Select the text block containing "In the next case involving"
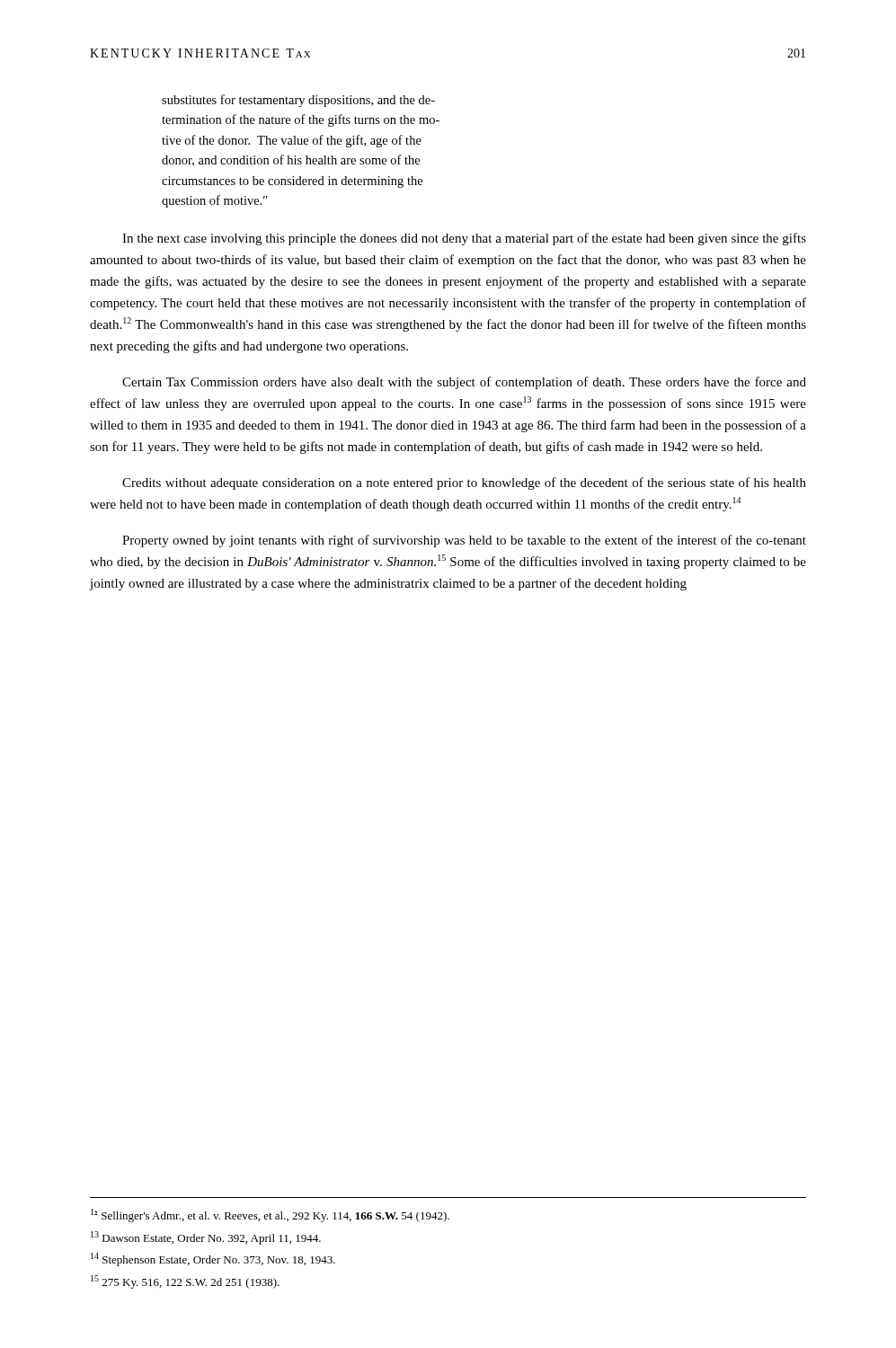The height and width of the screenshot is (1348, 896). click(x=448, y=292)
